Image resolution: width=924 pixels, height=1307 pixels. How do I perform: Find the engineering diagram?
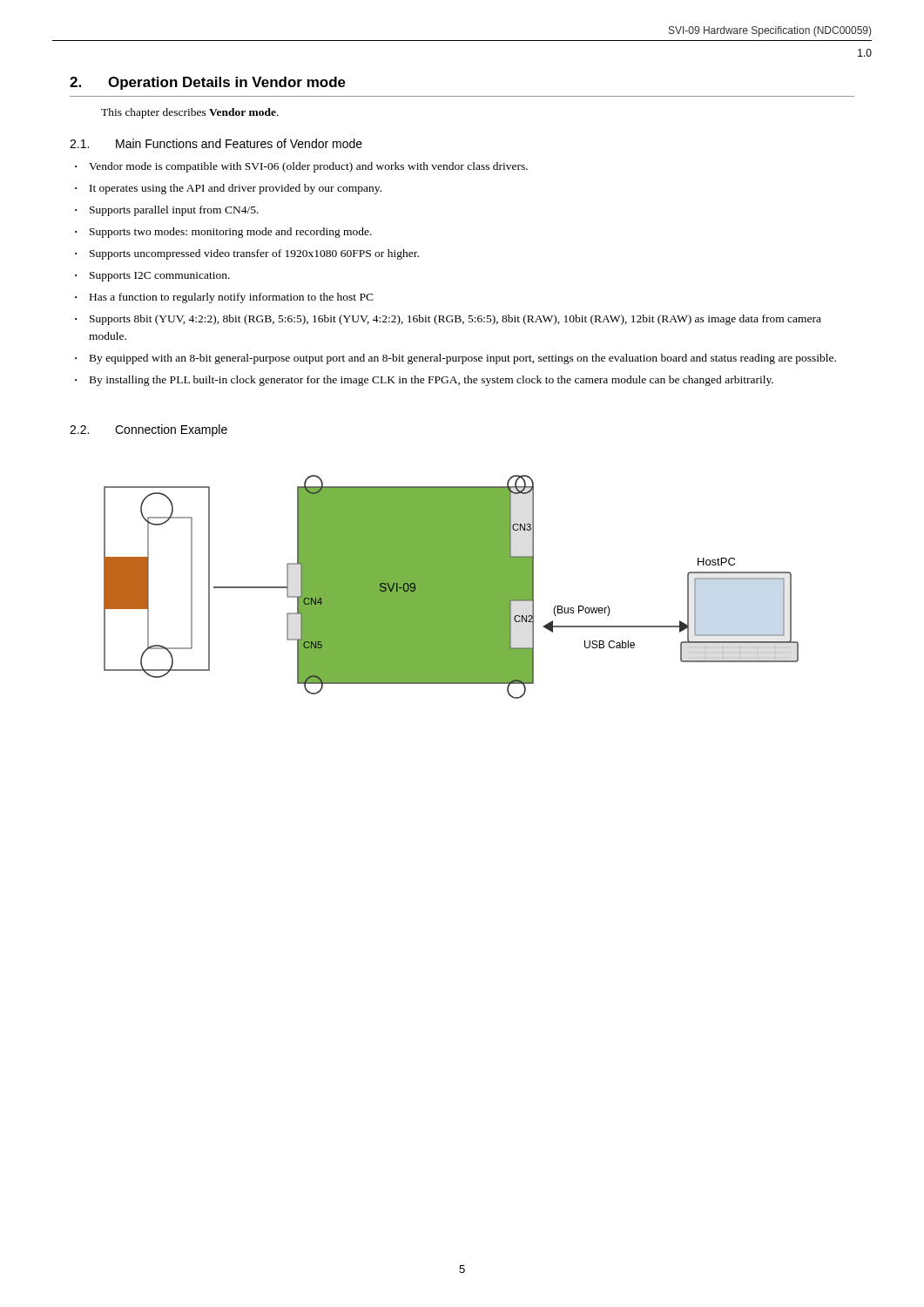(466, 580)
